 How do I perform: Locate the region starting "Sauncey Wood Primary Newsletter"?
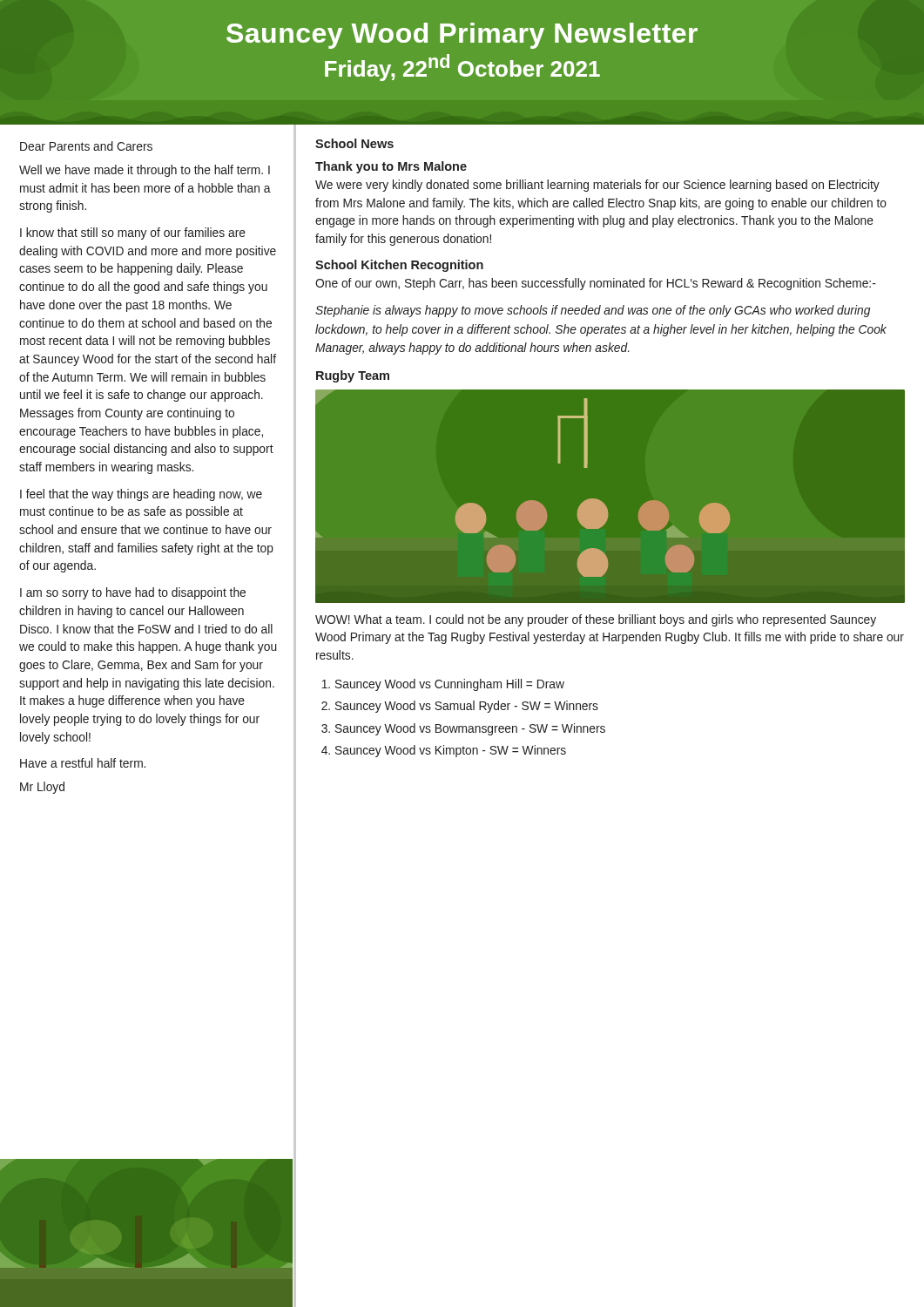coord(462,33)
